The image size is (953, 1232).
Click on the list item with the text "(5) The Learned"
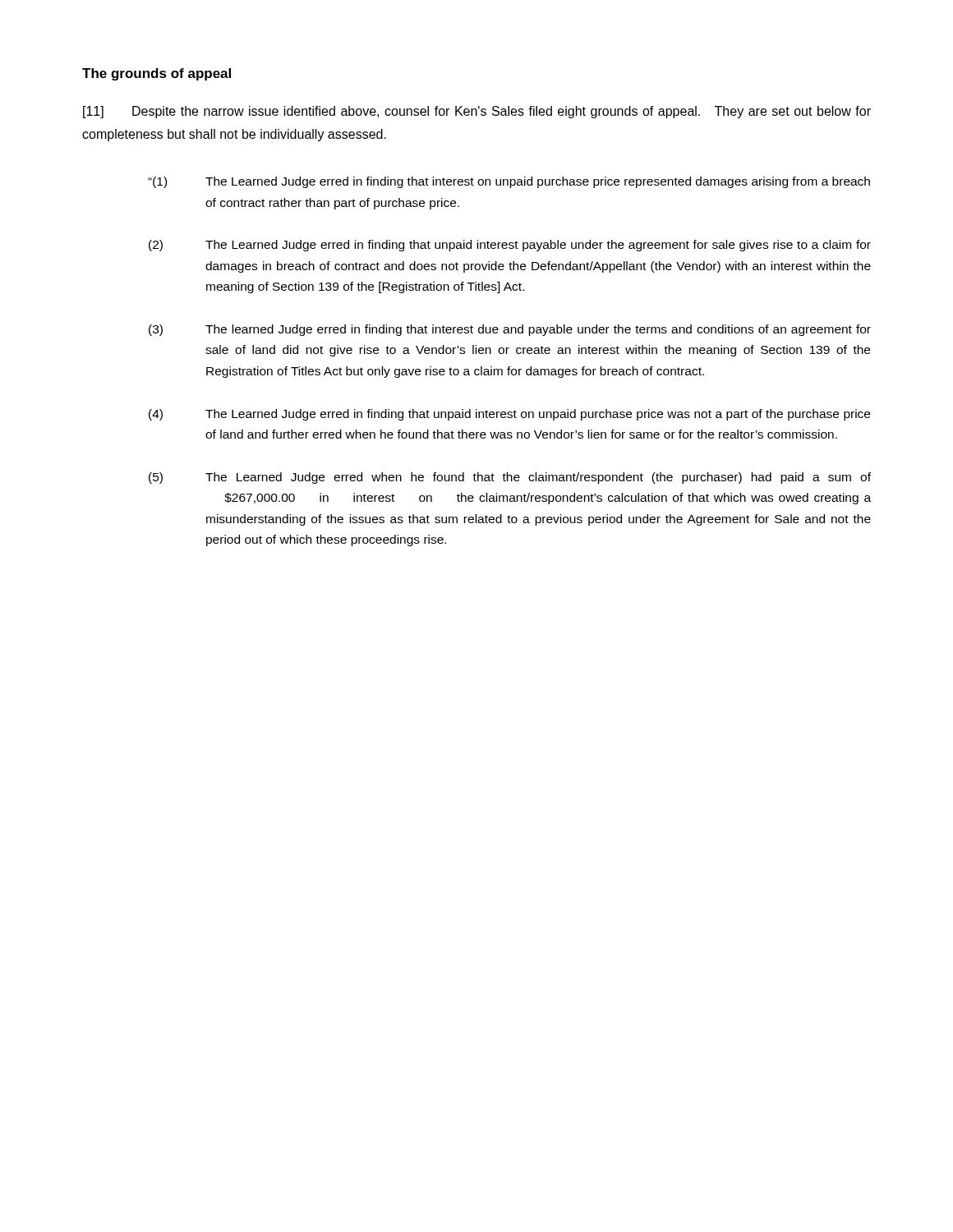coord(509,508)
